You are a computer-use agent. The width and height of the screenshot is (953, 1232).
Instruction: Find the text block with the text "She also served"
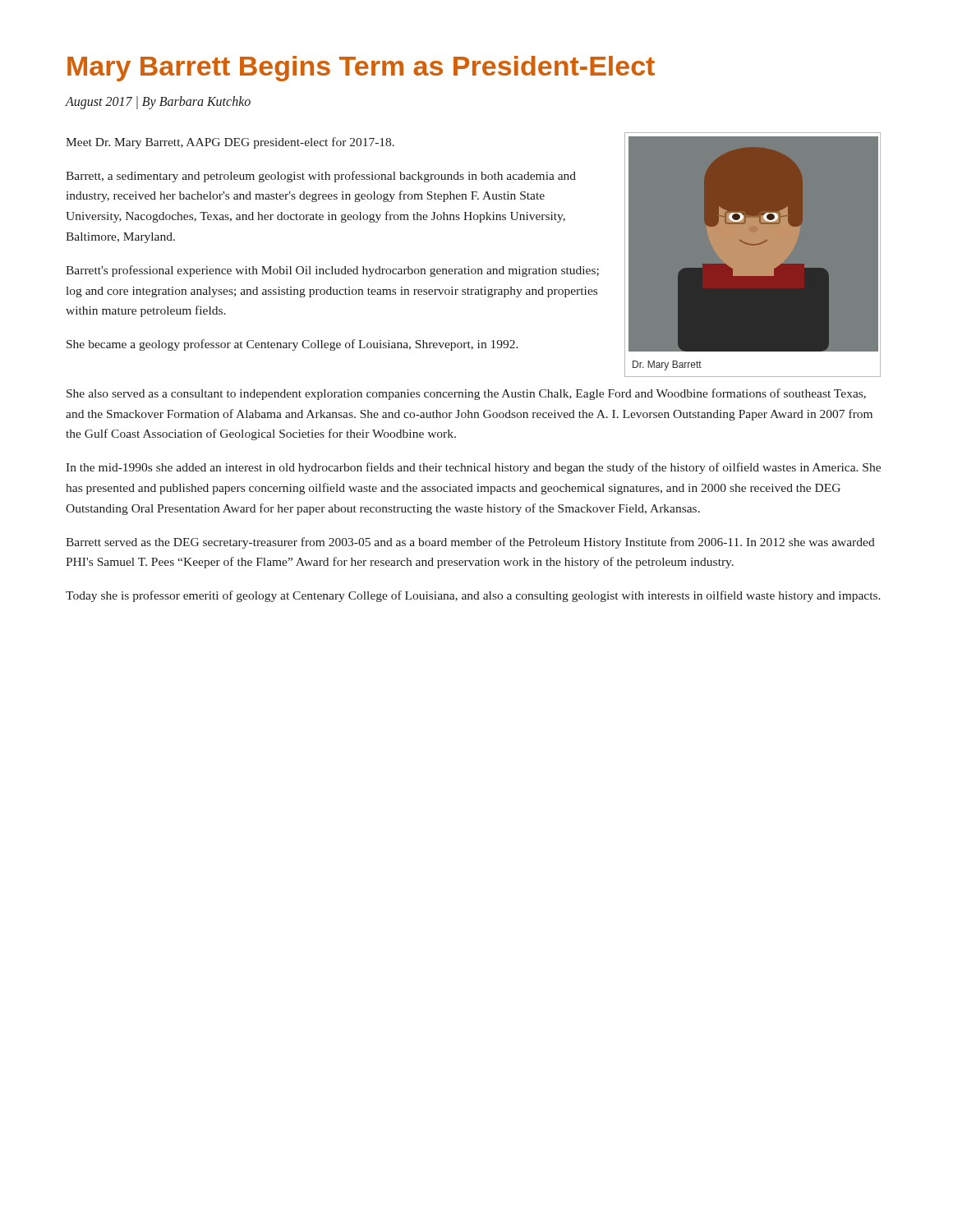(469, 413)
